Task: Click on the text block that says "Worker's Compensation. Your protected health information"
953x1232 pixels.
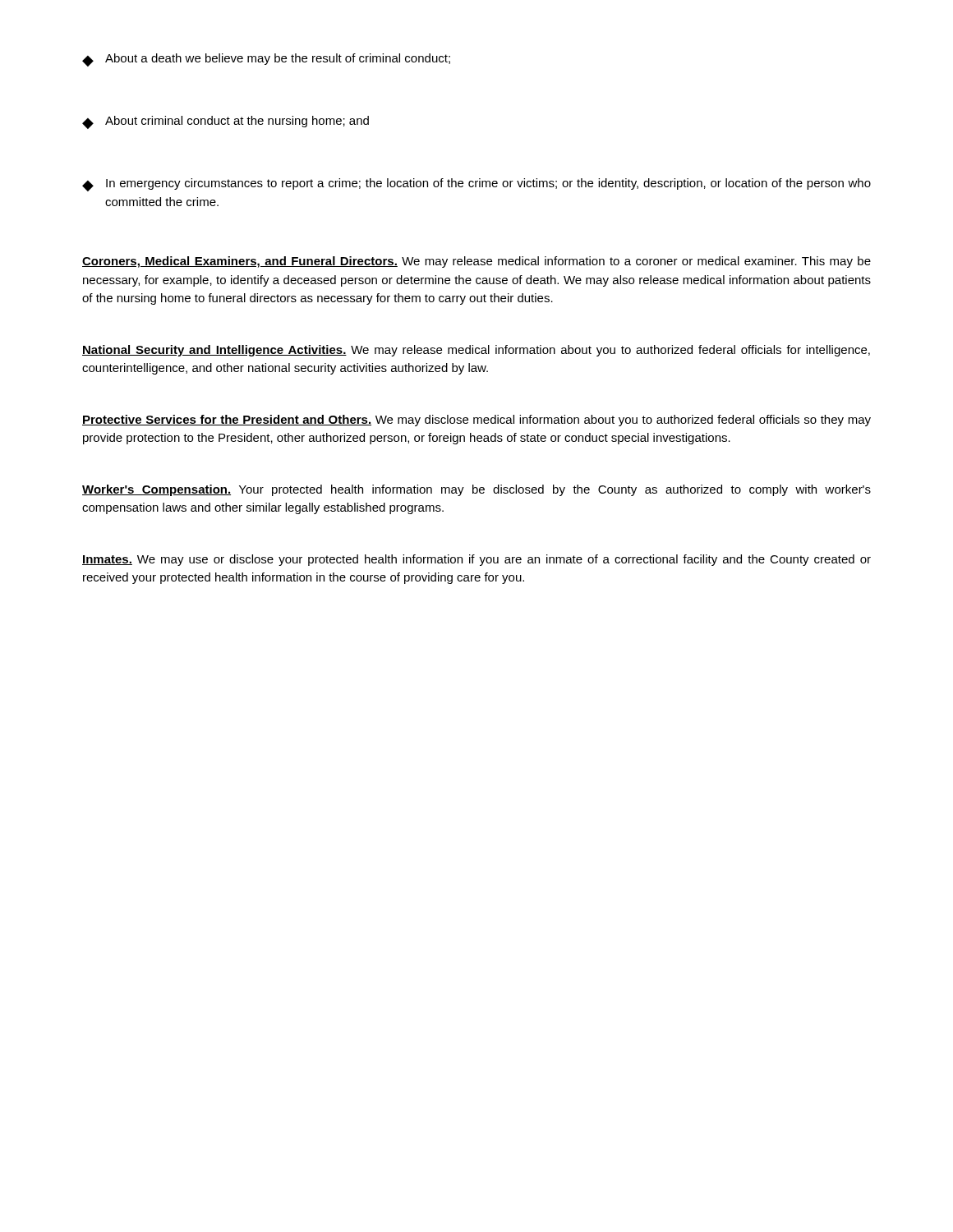Action: pos(476,499)
